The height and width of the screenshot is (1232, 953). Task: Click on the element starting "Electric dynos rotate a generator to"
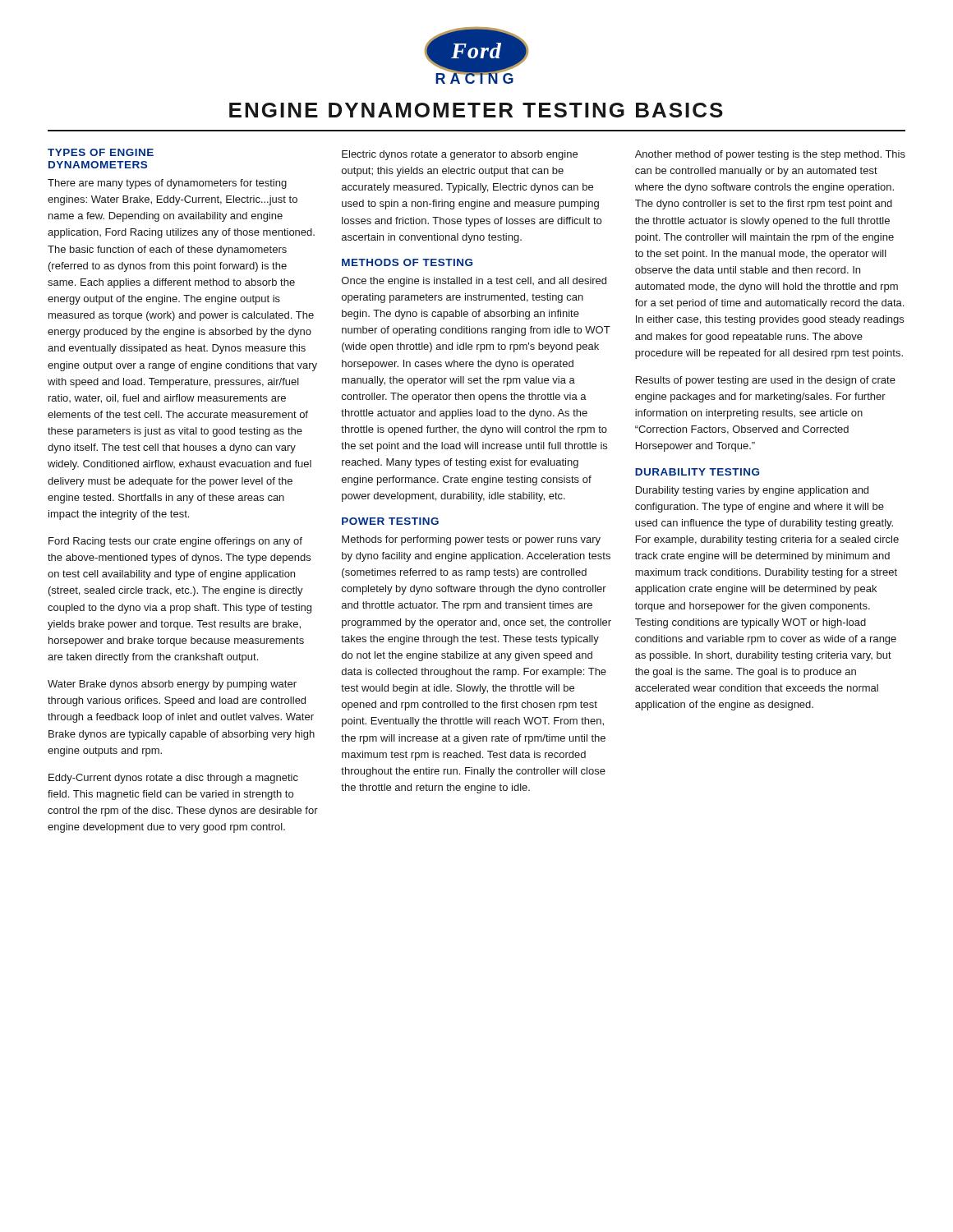click(472, 195)
